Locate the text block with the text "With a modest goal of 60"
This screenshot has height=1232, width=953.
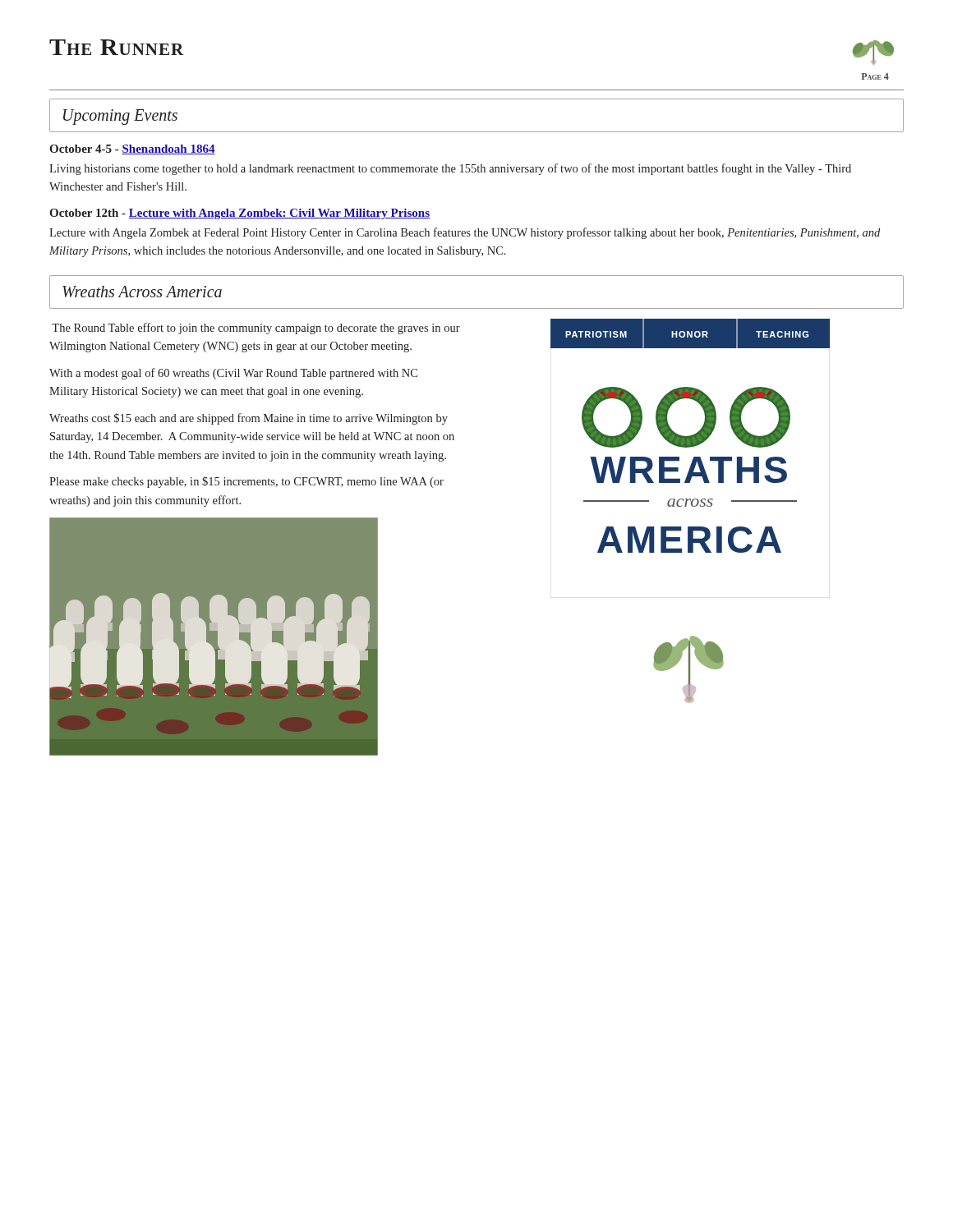point(255,382)
